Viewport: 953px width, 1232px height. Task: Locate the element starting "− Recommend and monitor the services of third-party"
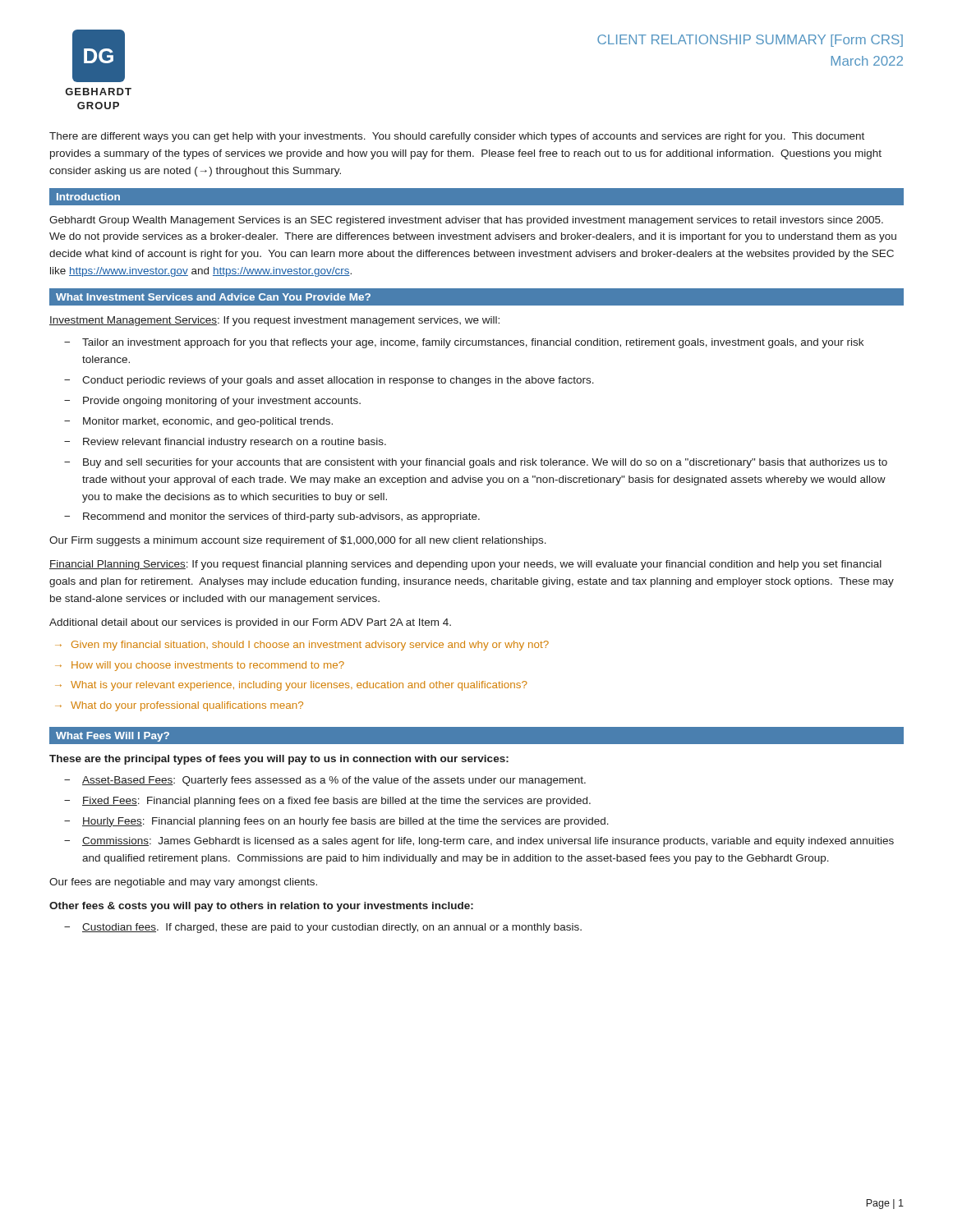pyautogui.click(x=484, y=517)
